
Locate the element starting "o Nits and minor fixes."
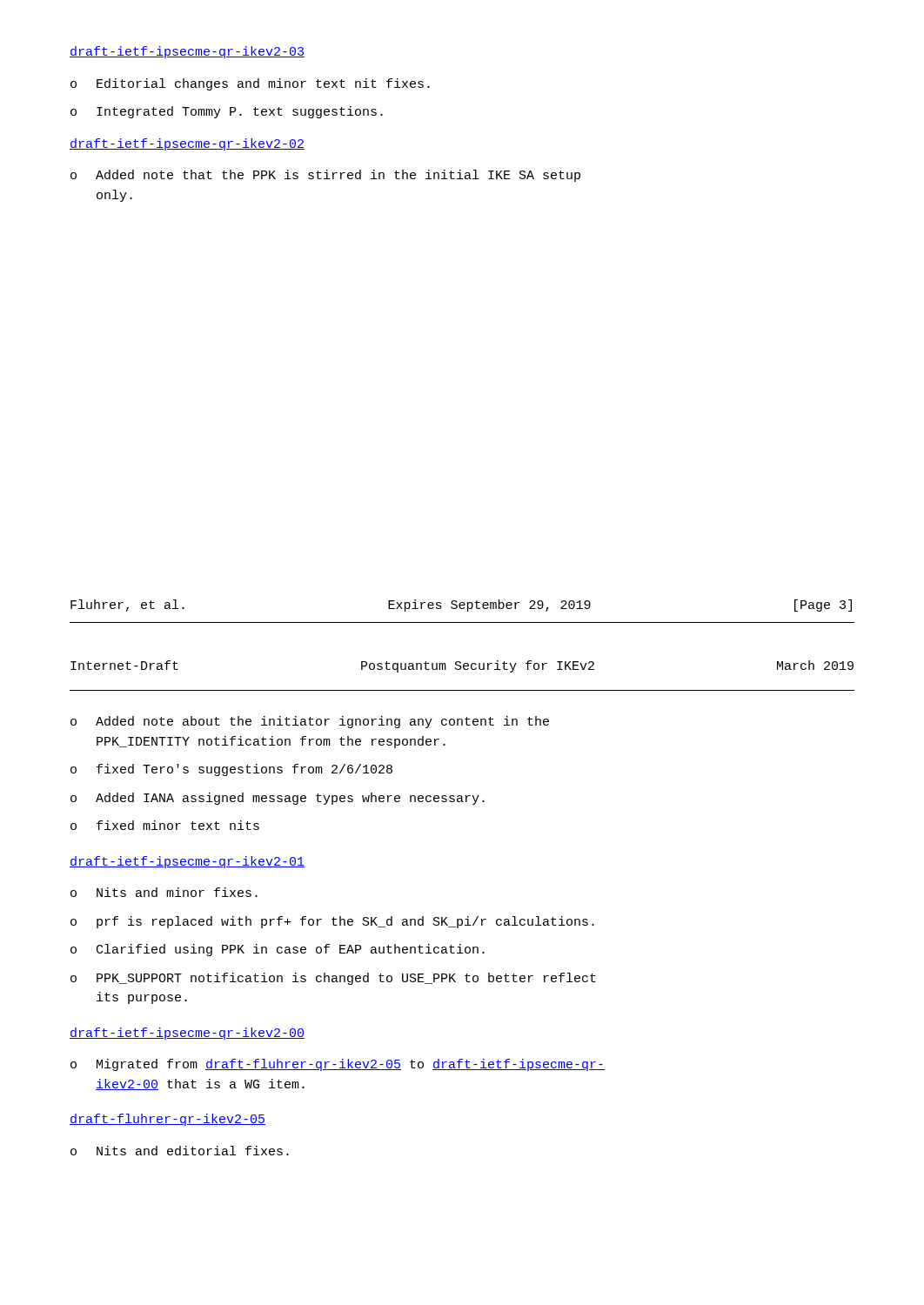click(164, 892)
